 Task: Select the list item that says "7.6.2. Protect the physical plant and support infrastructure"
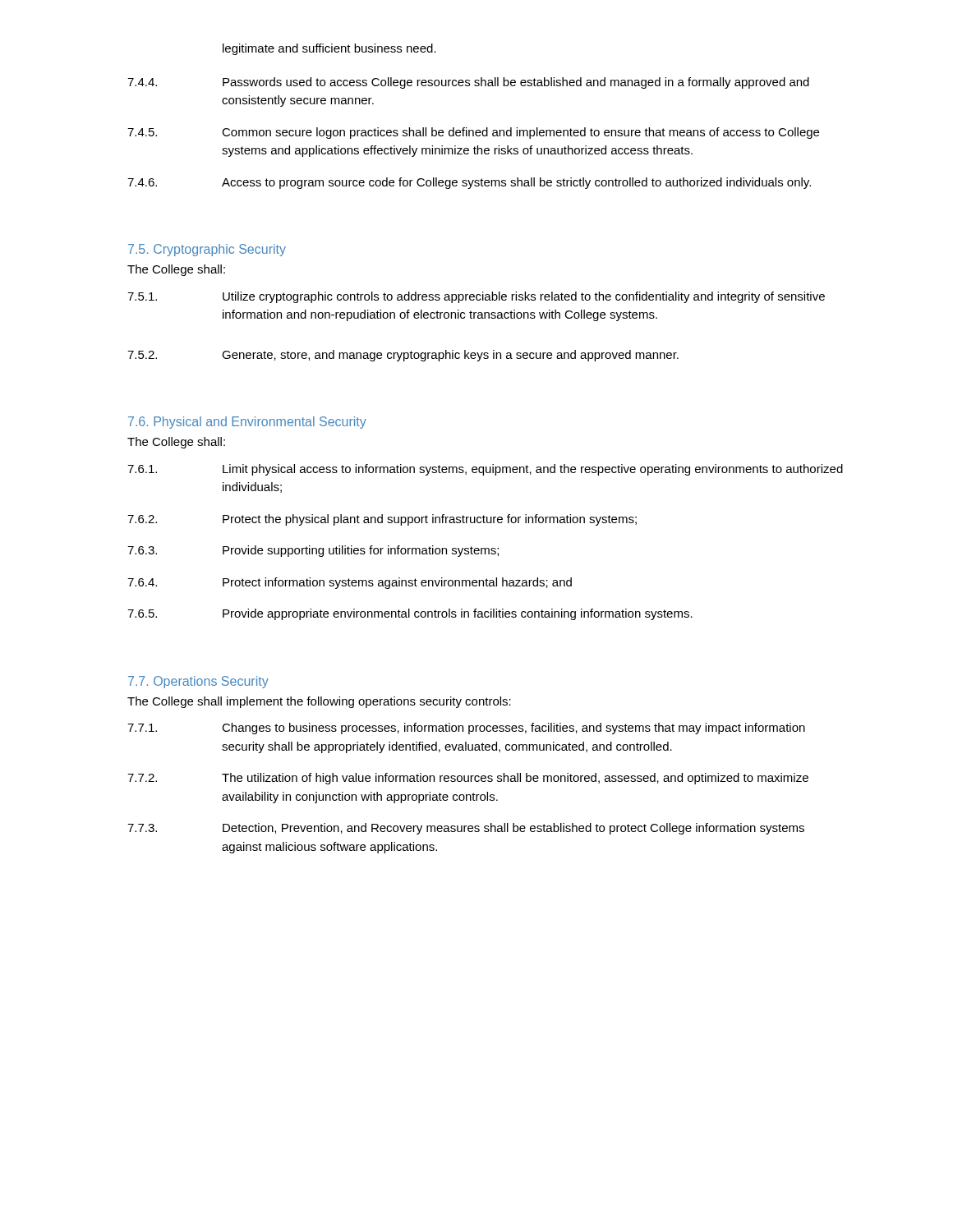[x=487, y=519]
